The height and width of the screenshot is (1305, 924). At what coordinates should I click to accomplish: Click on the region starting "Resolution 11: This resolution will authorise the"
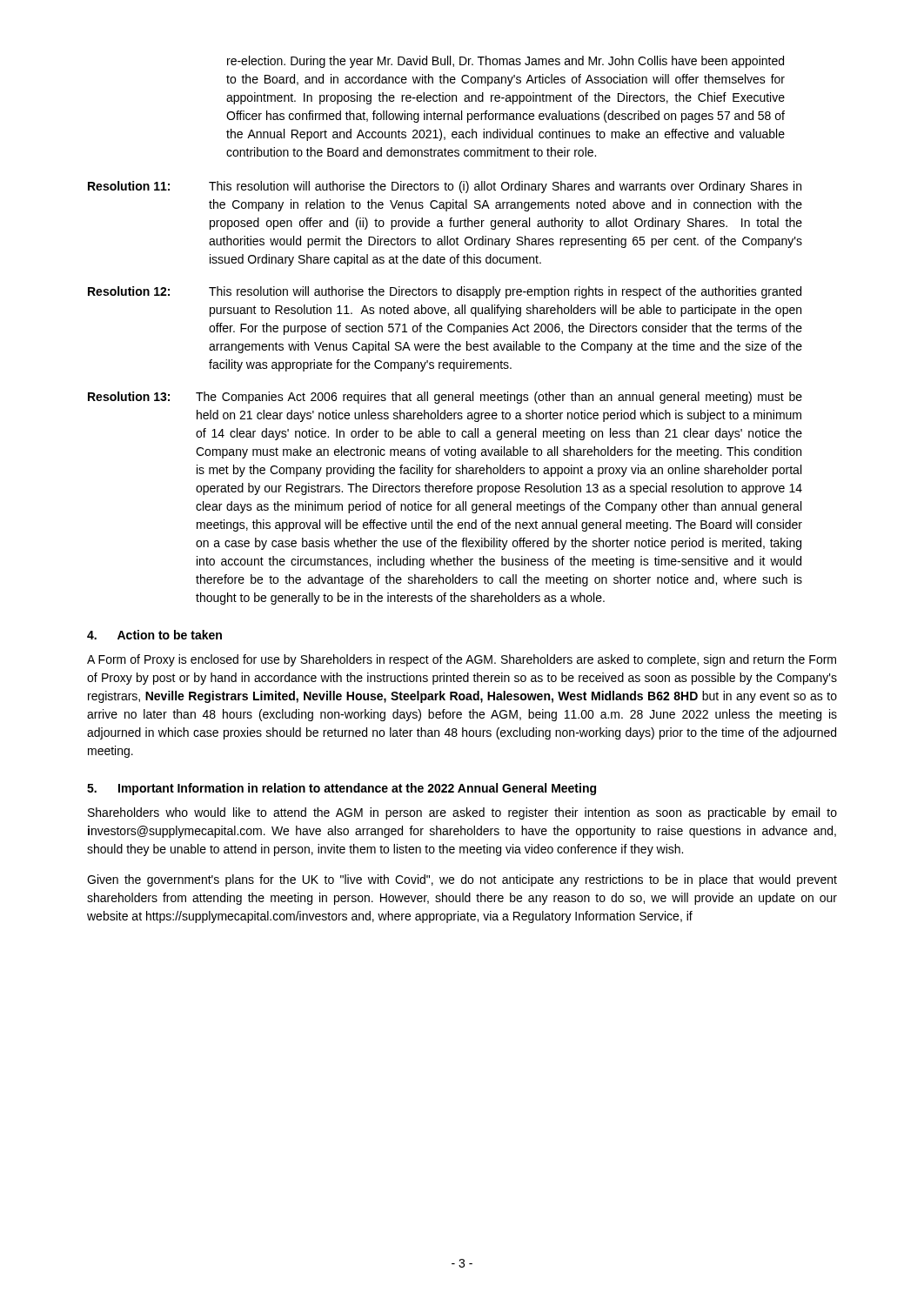445,223
